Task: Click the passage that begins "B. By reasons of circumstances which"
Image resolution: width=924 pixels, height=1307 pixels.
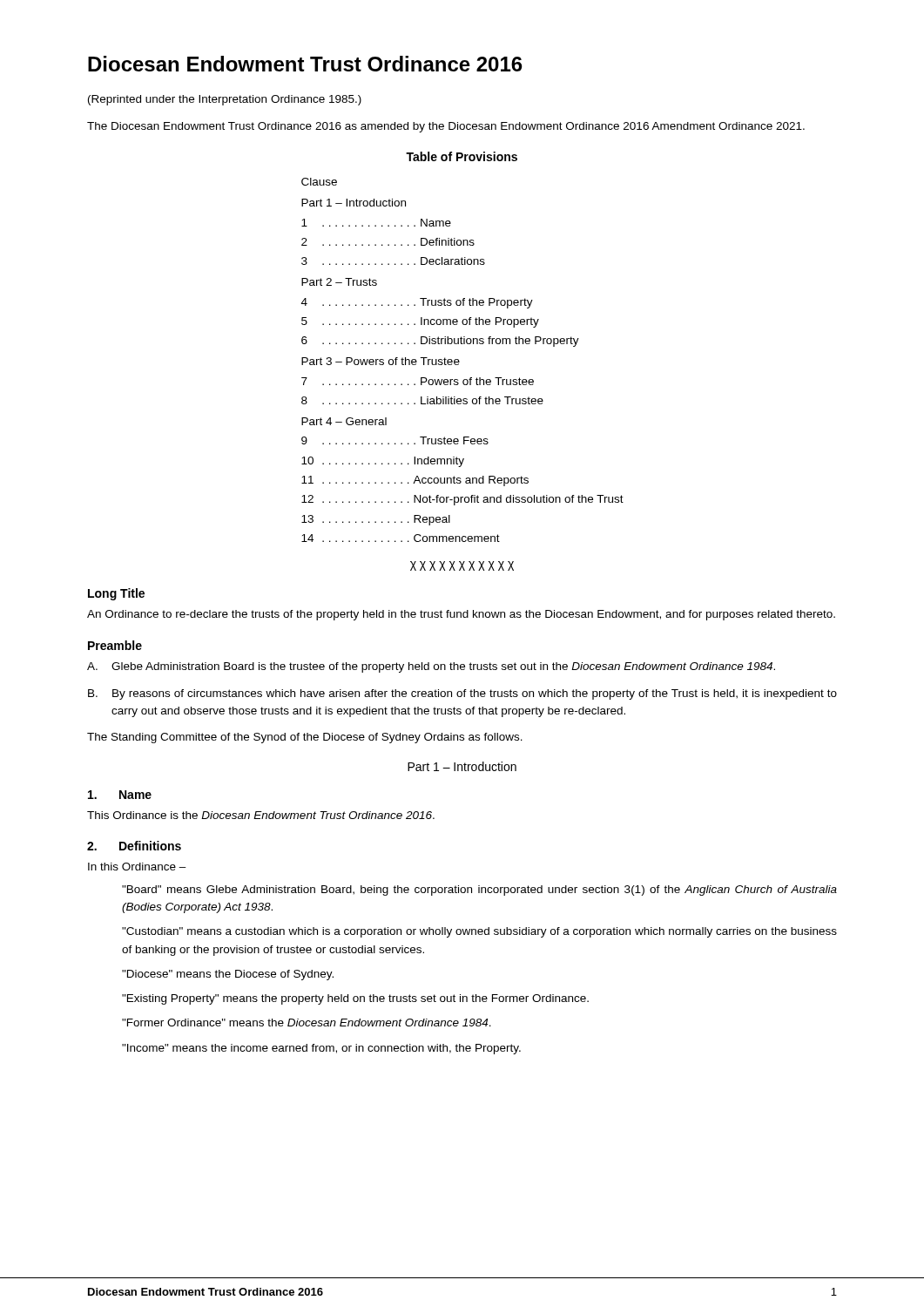Action: pos(462,702)
